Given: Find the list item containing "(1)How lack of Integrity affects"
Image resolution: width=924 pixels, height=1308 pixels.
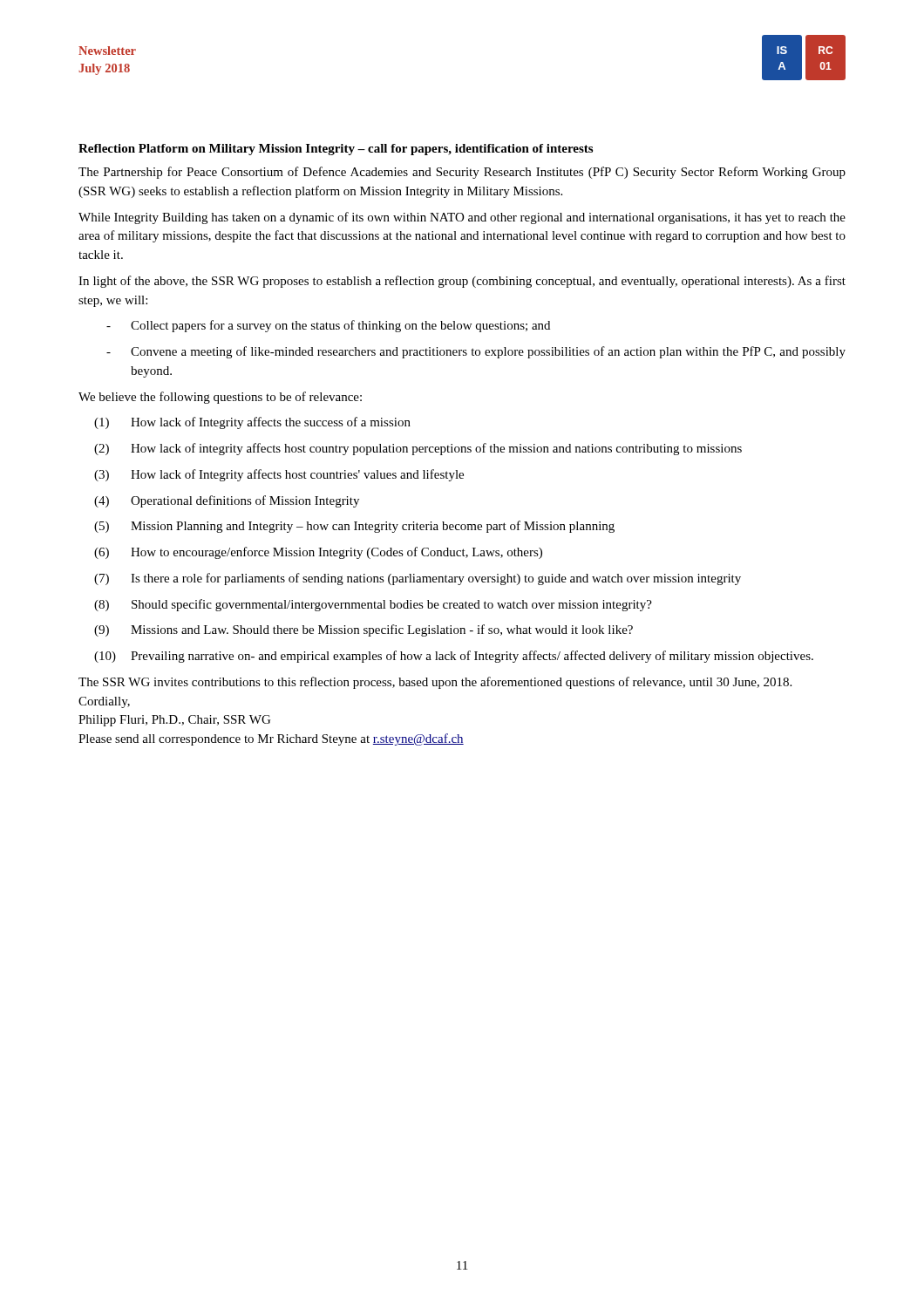Looking at the screenshot, I should click(x=252, y=423).
